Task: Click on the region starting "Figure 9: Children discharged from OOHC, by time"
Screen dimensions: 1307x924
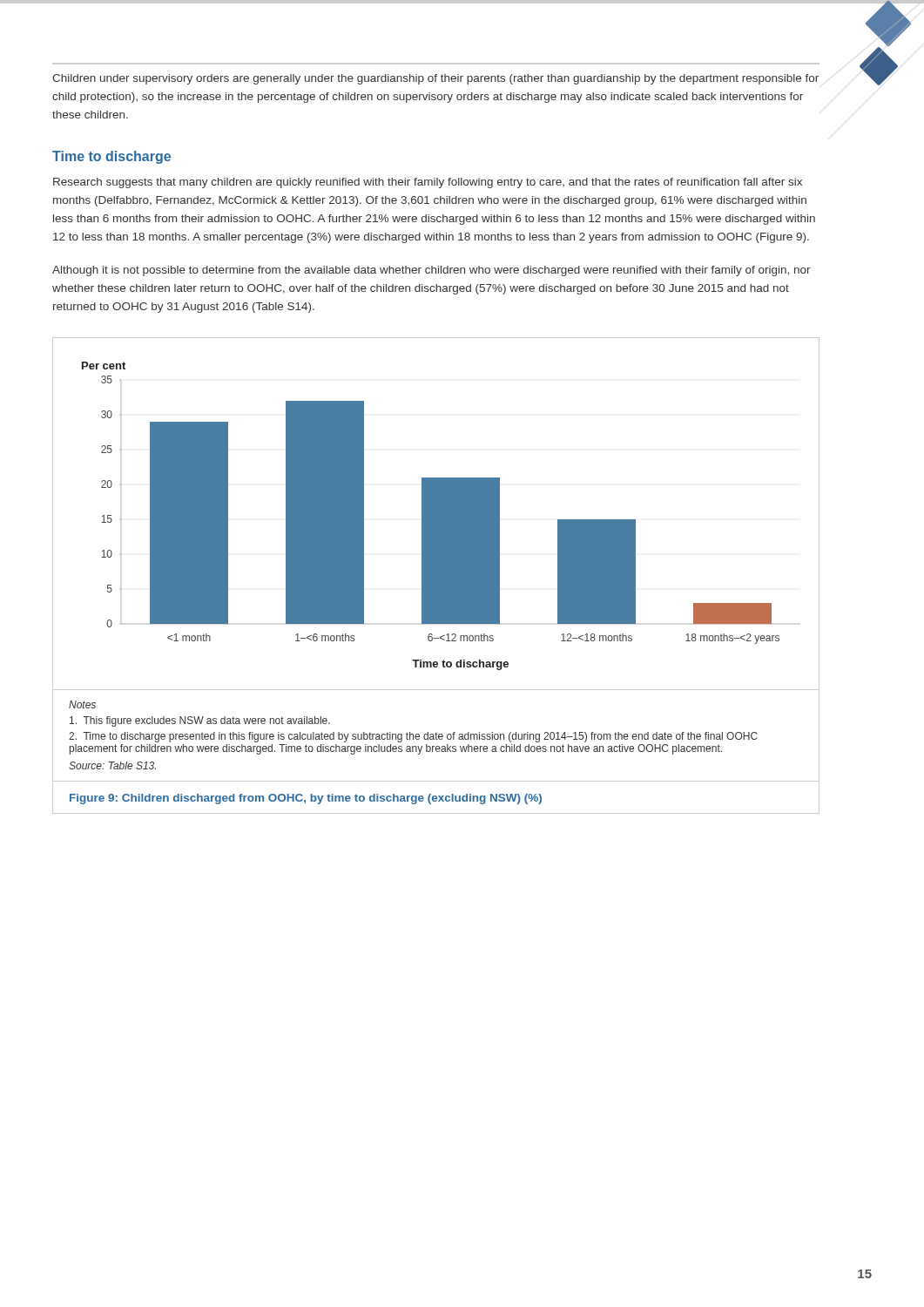Action: (x=306, y=798)
